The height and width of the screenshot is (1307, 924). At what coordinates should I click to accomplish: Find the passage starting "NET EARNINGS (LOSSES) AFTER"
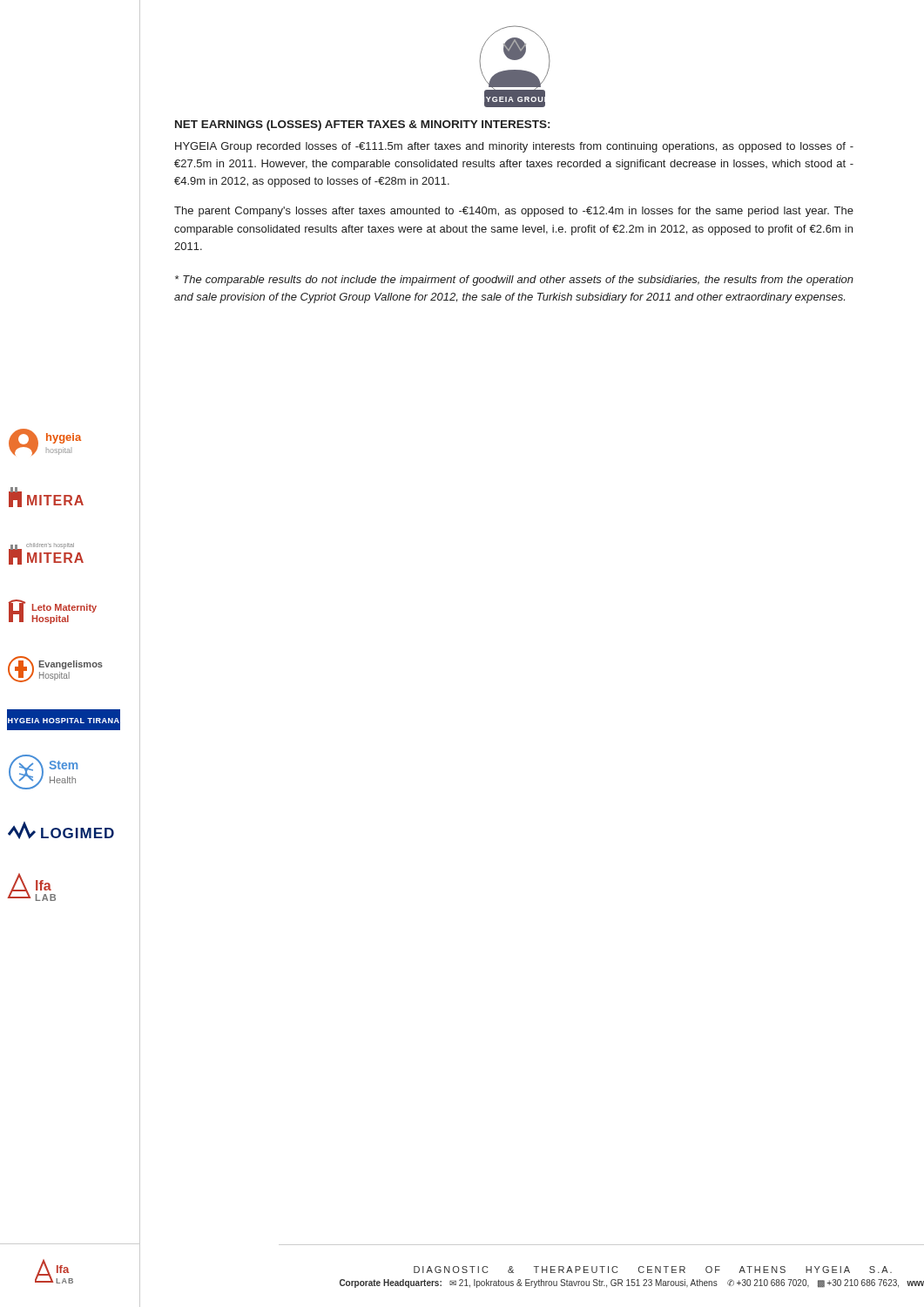coord(363,124)
